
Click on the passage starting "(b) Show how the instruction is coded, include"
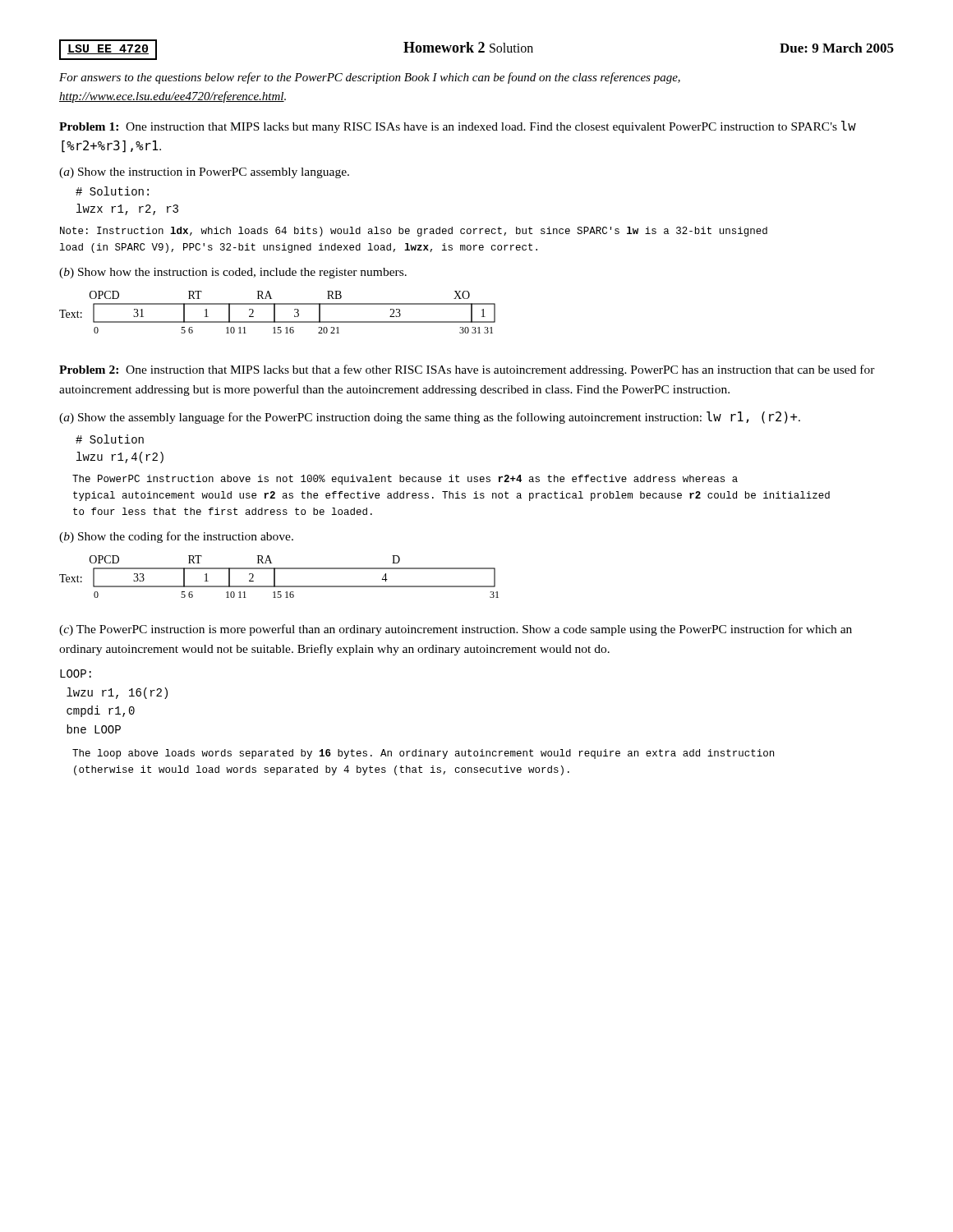click(233, 271)
